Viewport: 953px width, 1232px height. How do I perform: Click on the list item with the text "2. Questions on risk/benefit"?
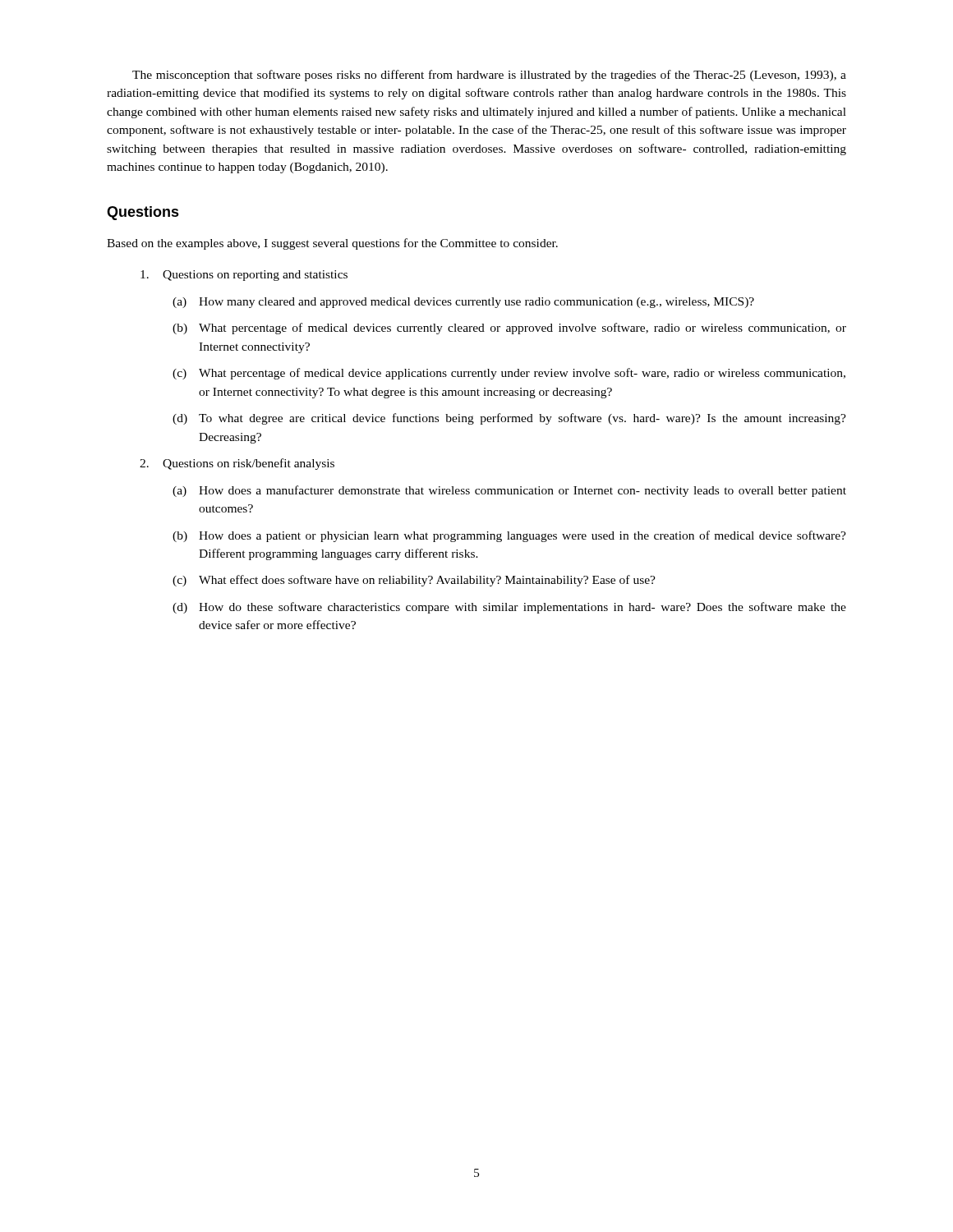tap(237, 464)
